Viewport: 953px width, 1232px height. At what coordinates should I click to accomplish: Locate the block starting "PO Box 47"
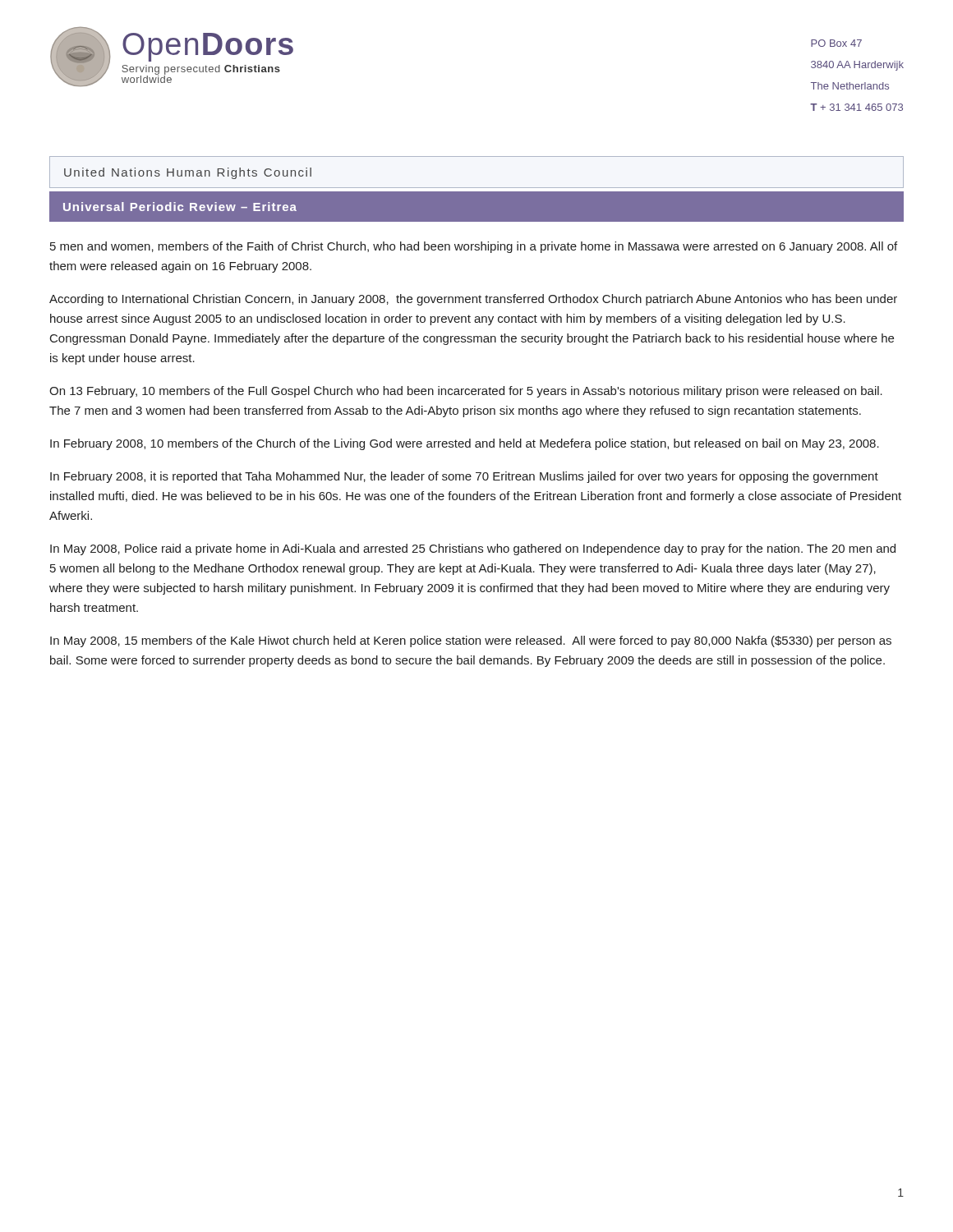[x=857, y=76]
